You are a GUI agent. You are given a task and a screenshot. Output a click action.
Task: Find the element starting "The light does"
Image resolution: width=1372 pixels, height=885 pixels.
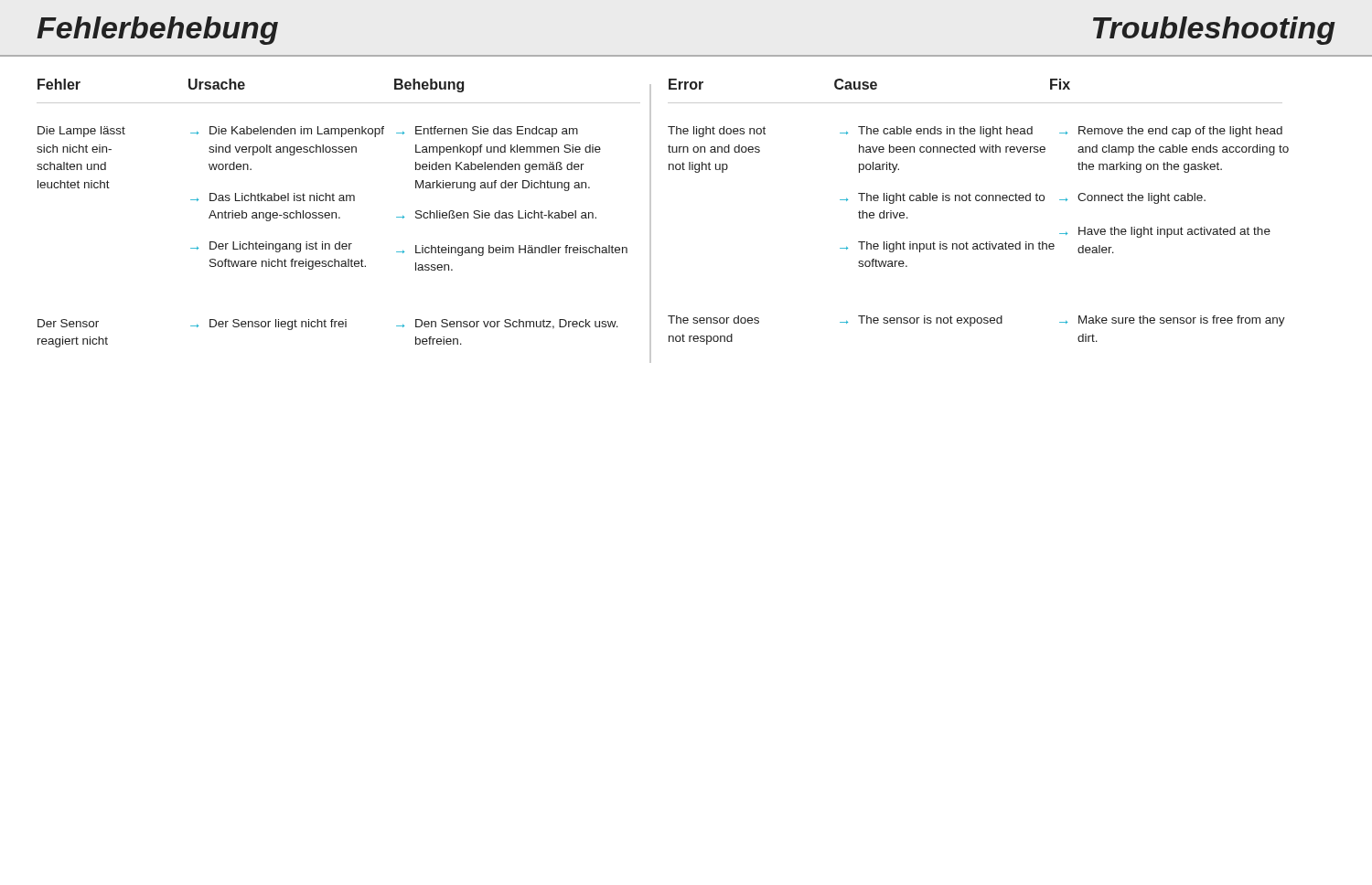pos(975,203)
